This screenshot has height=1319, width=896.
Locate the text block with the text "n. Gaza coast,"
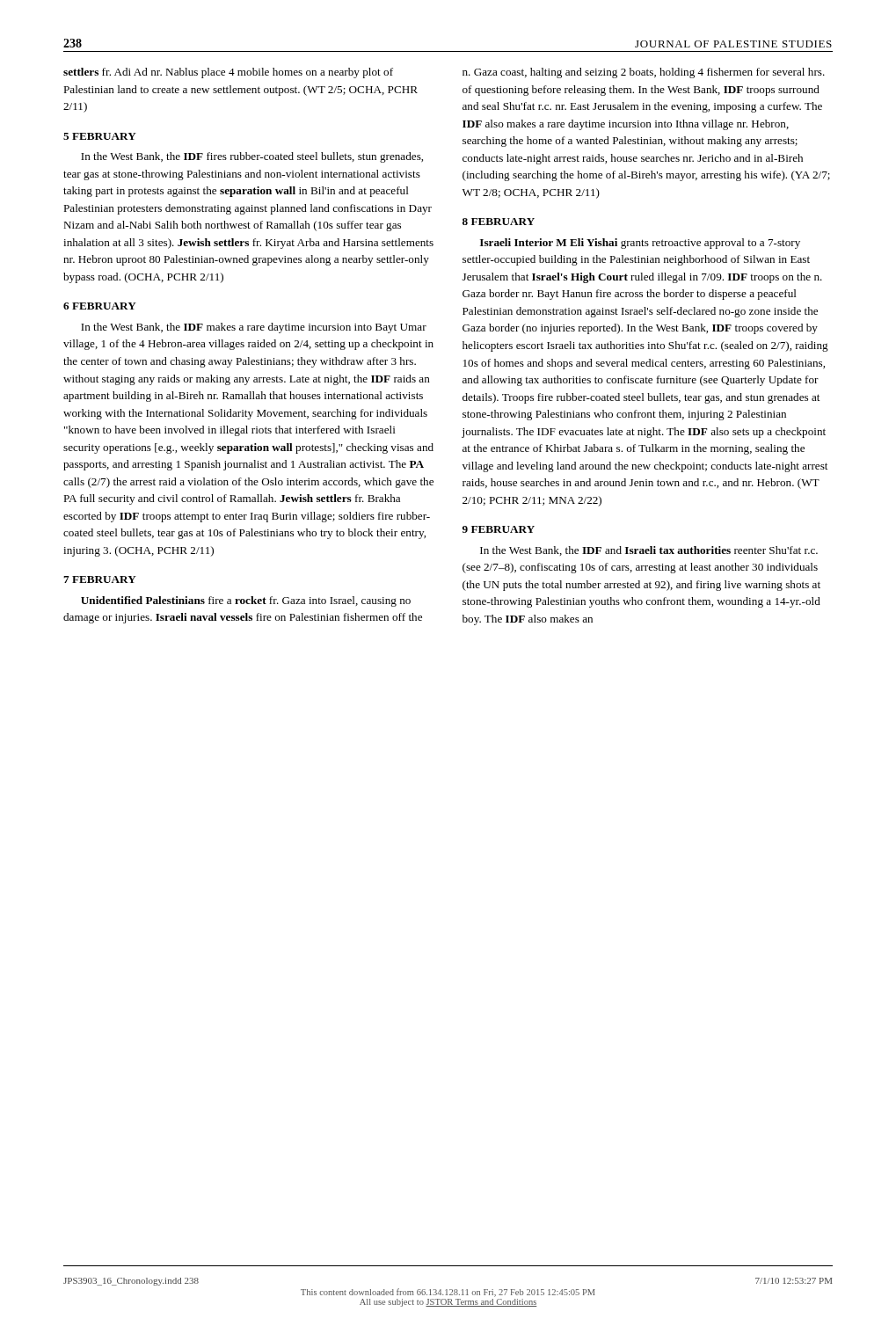(647, 132)
